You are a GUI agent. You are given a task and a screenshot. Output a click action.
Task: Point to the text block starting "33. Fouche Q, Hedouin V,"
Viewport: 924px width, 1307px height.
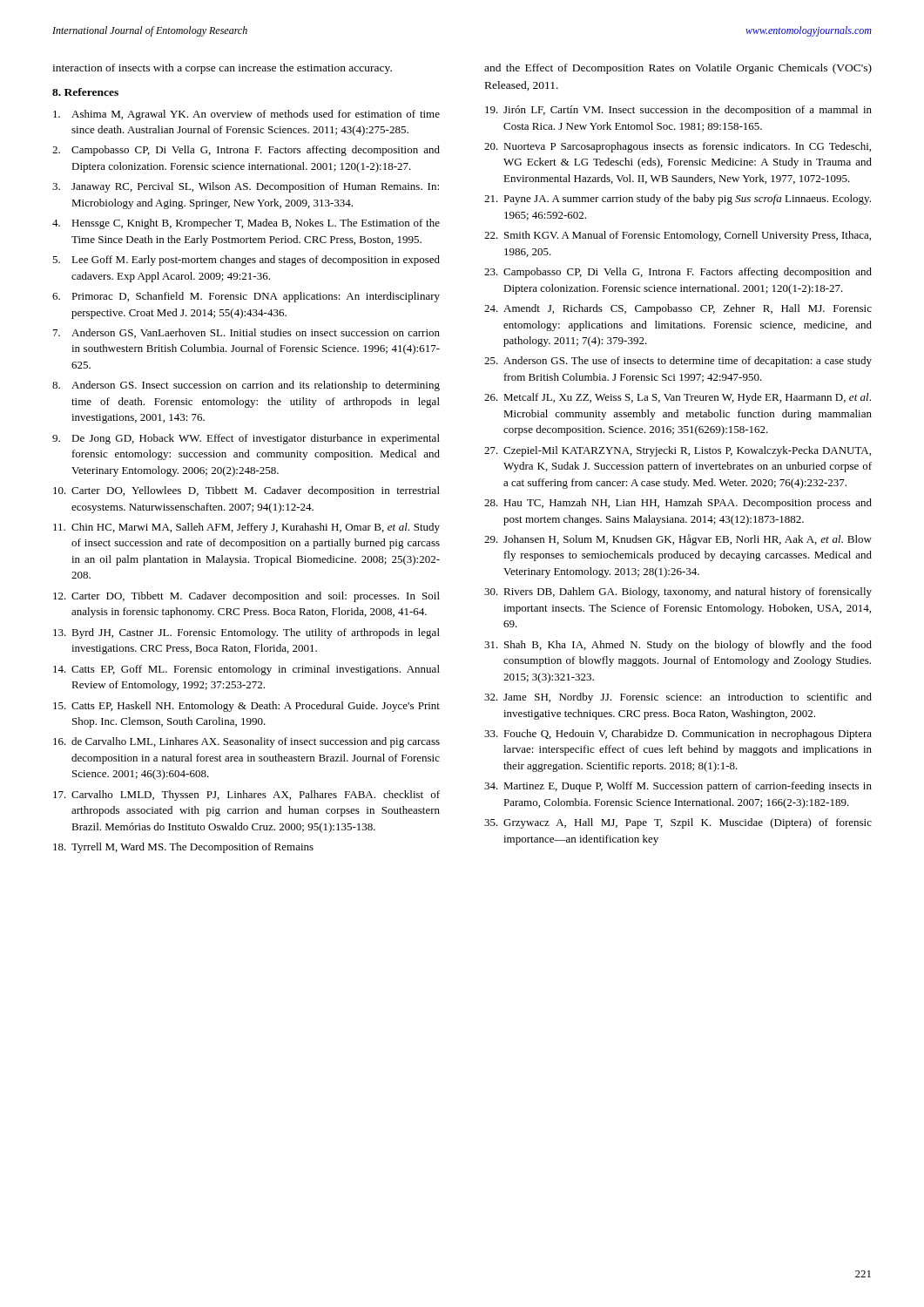pos(678,750)
